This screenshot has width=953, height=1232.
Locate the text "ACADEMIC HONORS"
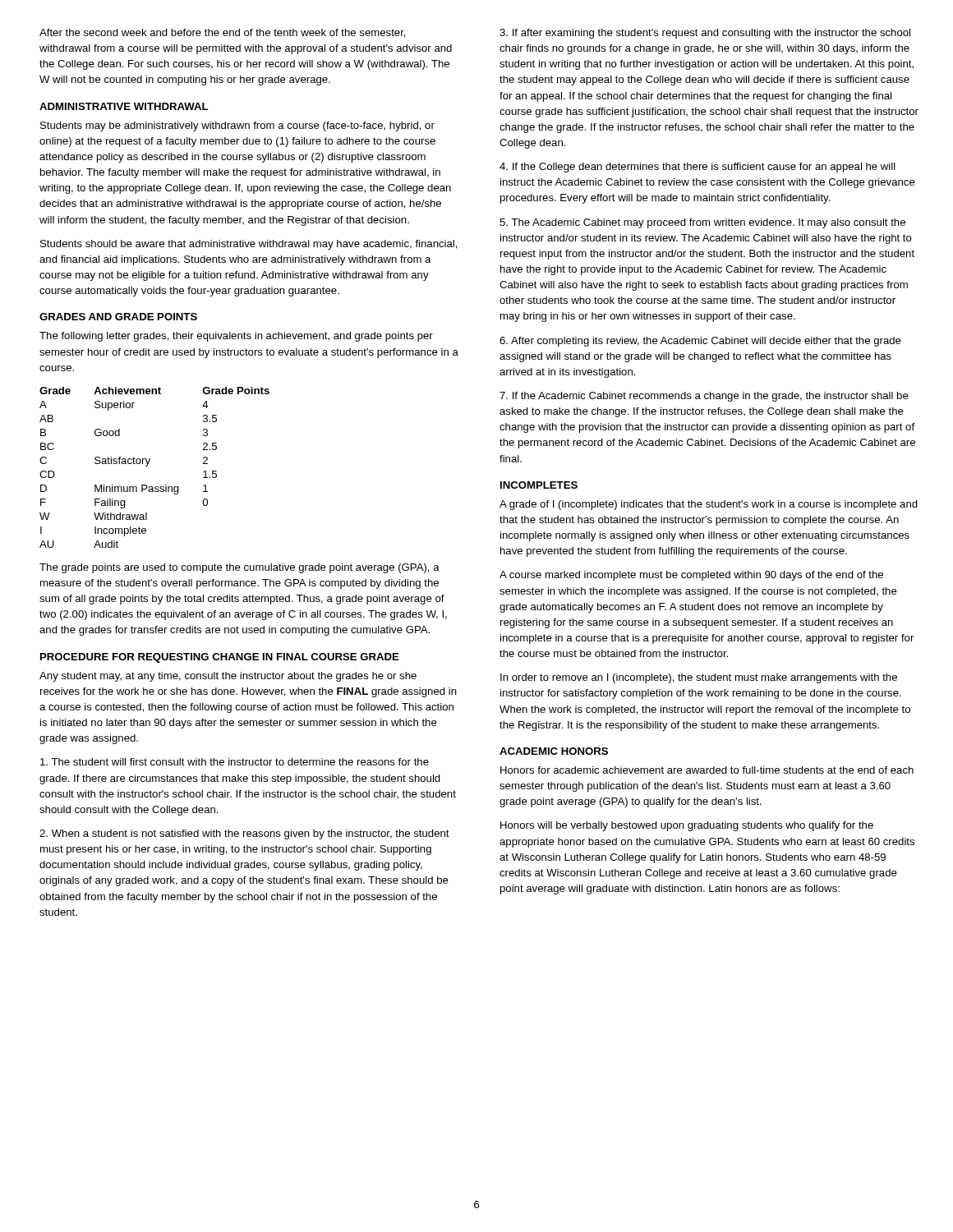[x=554, y=751]
